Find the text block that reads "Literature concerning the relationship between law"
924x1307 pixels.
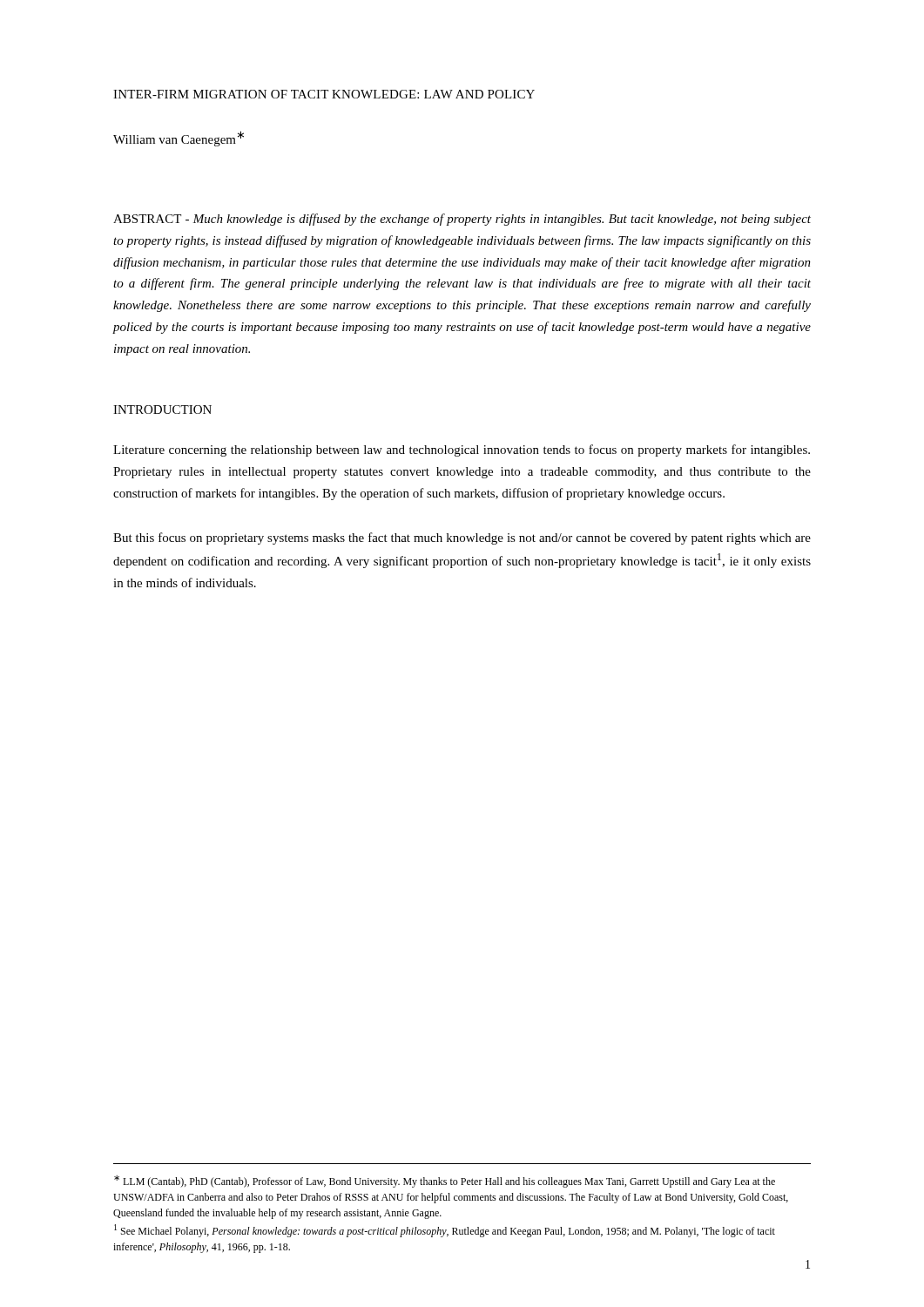pyautogui.click(x=462, y=471)
